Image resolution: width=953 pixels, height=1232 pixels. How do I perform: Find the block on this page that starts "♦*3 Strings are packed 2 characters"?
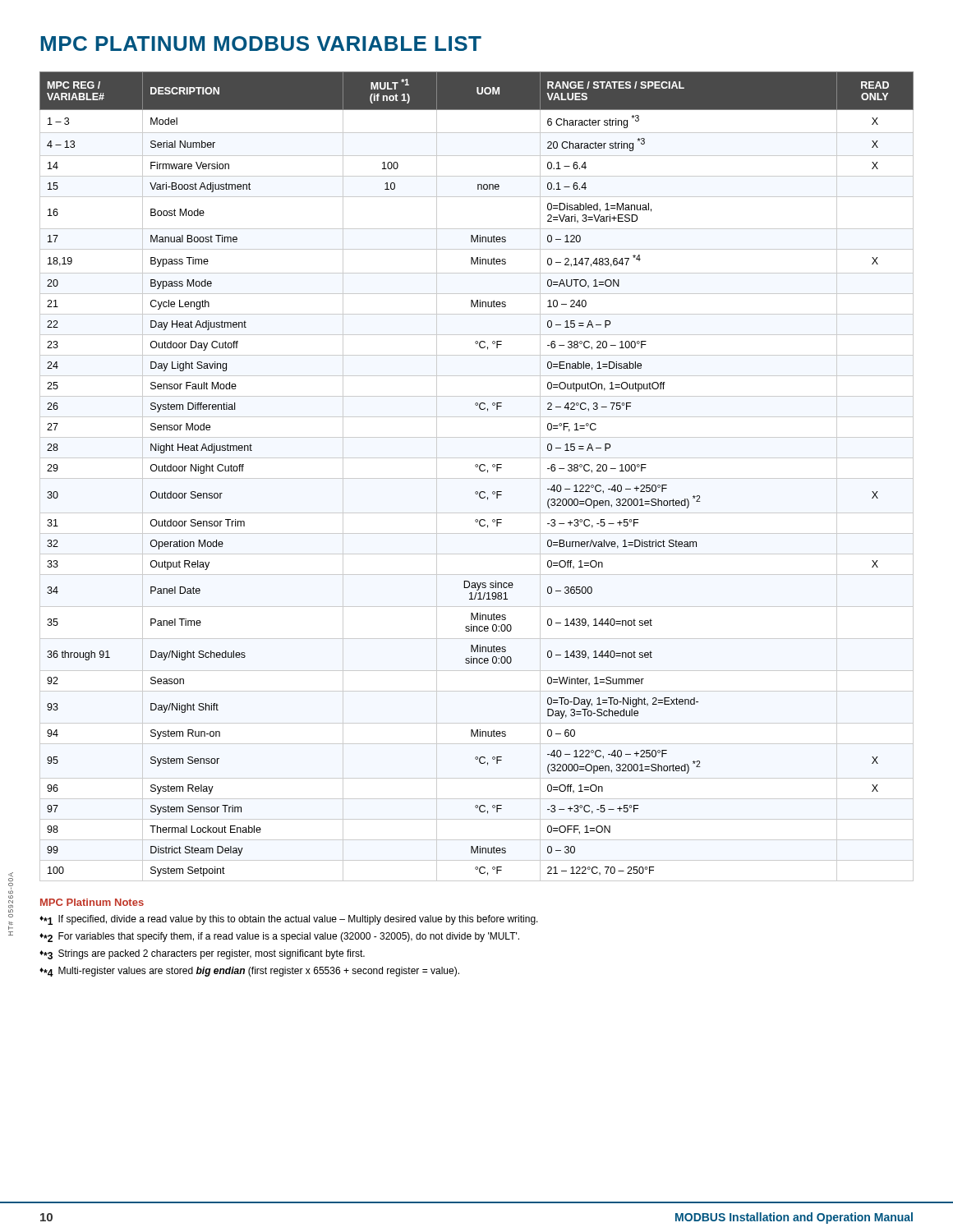click(202, 955)
